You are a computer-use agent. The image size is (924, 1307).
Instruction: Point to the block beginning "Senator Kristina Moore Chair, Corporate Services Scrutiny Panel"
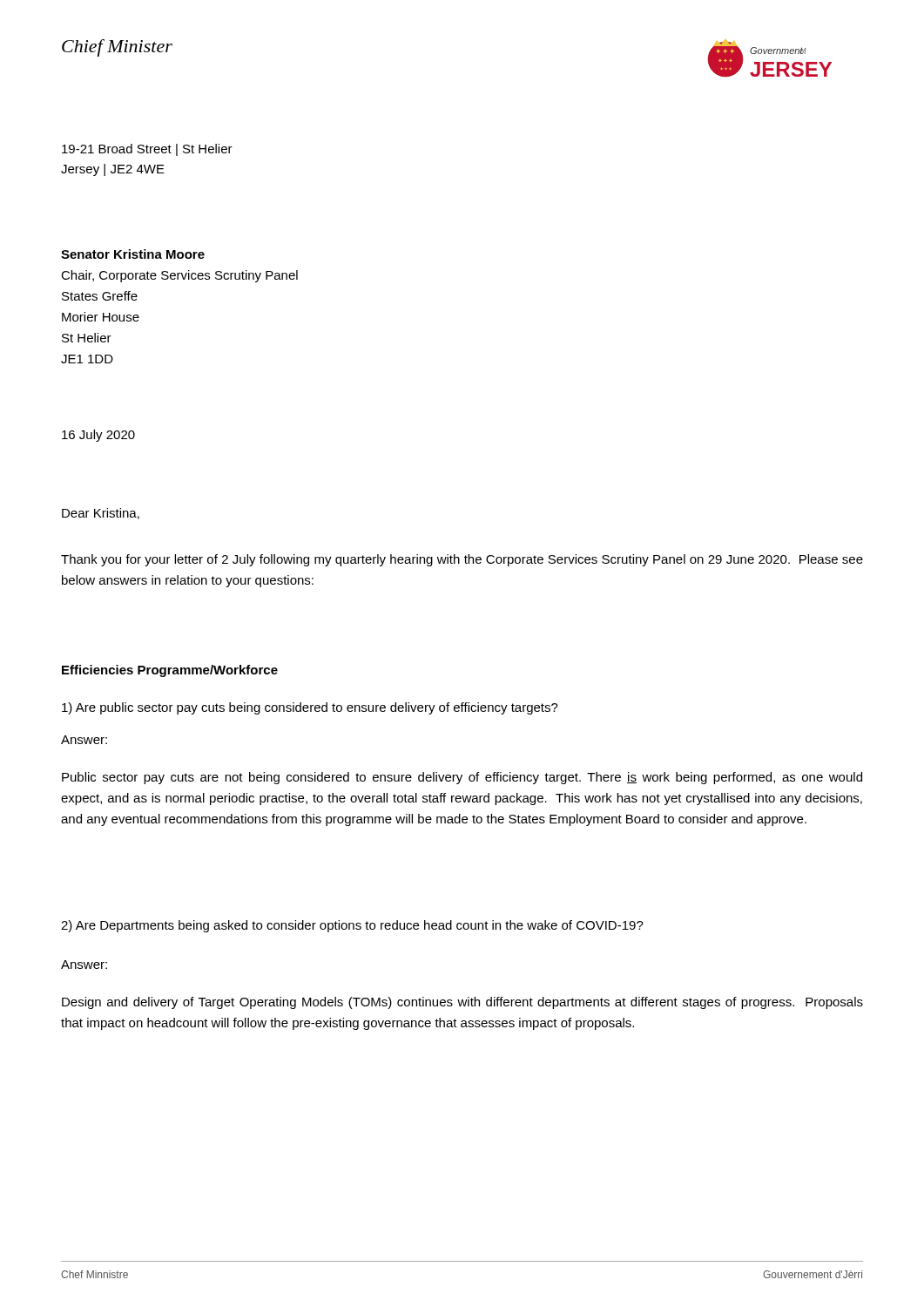133,254
